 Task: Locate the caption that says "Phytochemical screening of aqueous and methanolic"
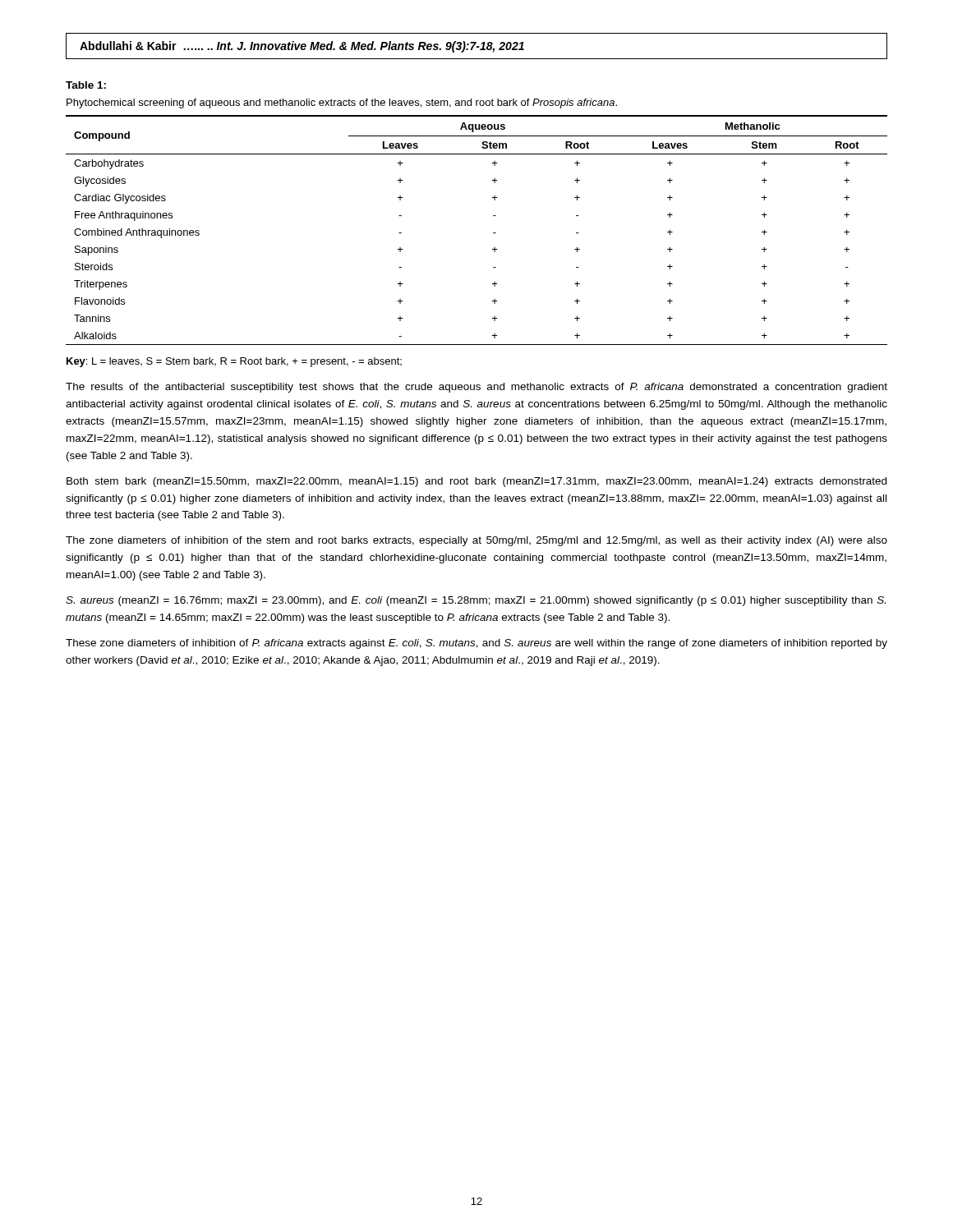342,102
